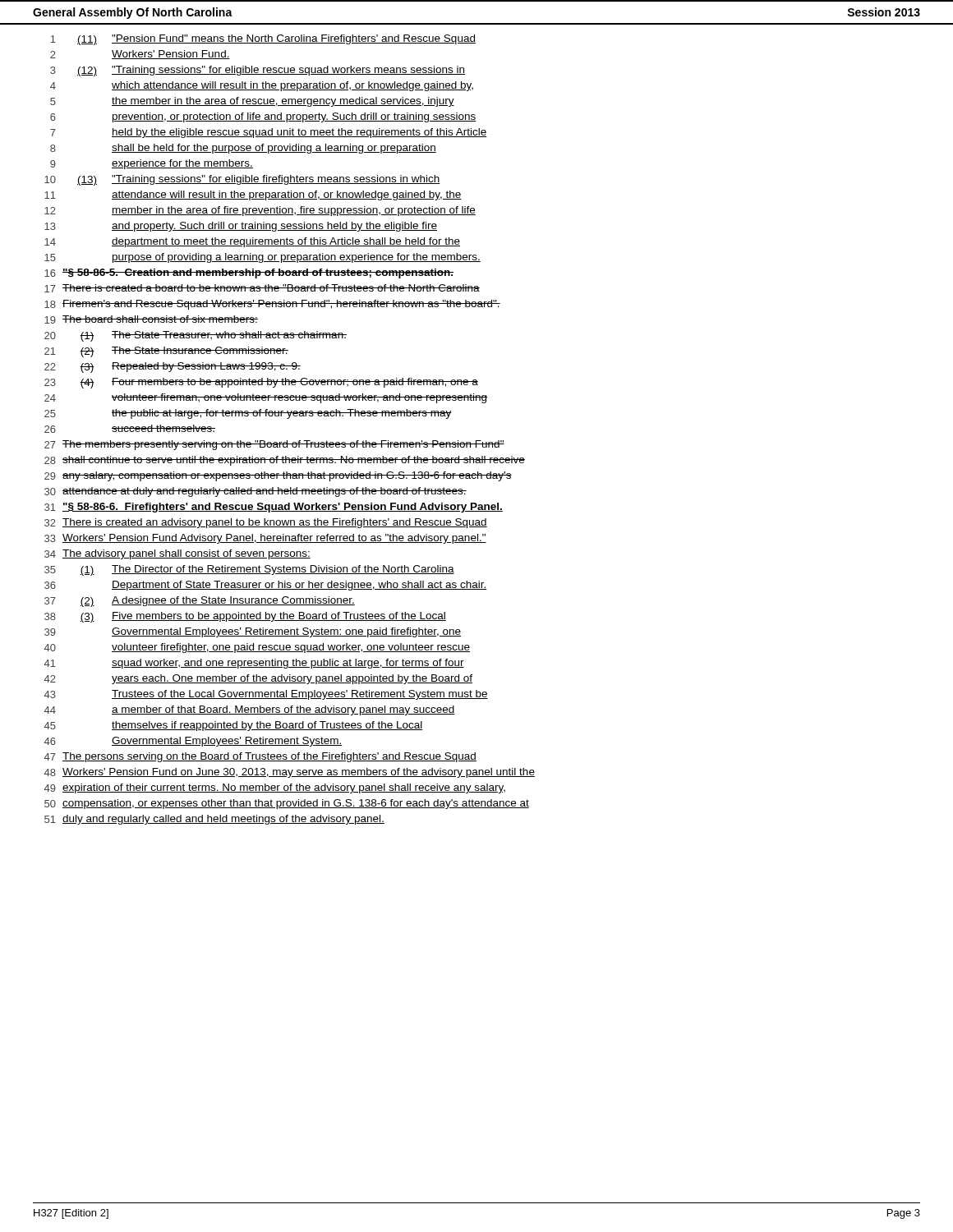
Task: Navigate to the passage starting "16 "§ 58‑86‑5. Creation and"
Action: [x=476, y=273]
